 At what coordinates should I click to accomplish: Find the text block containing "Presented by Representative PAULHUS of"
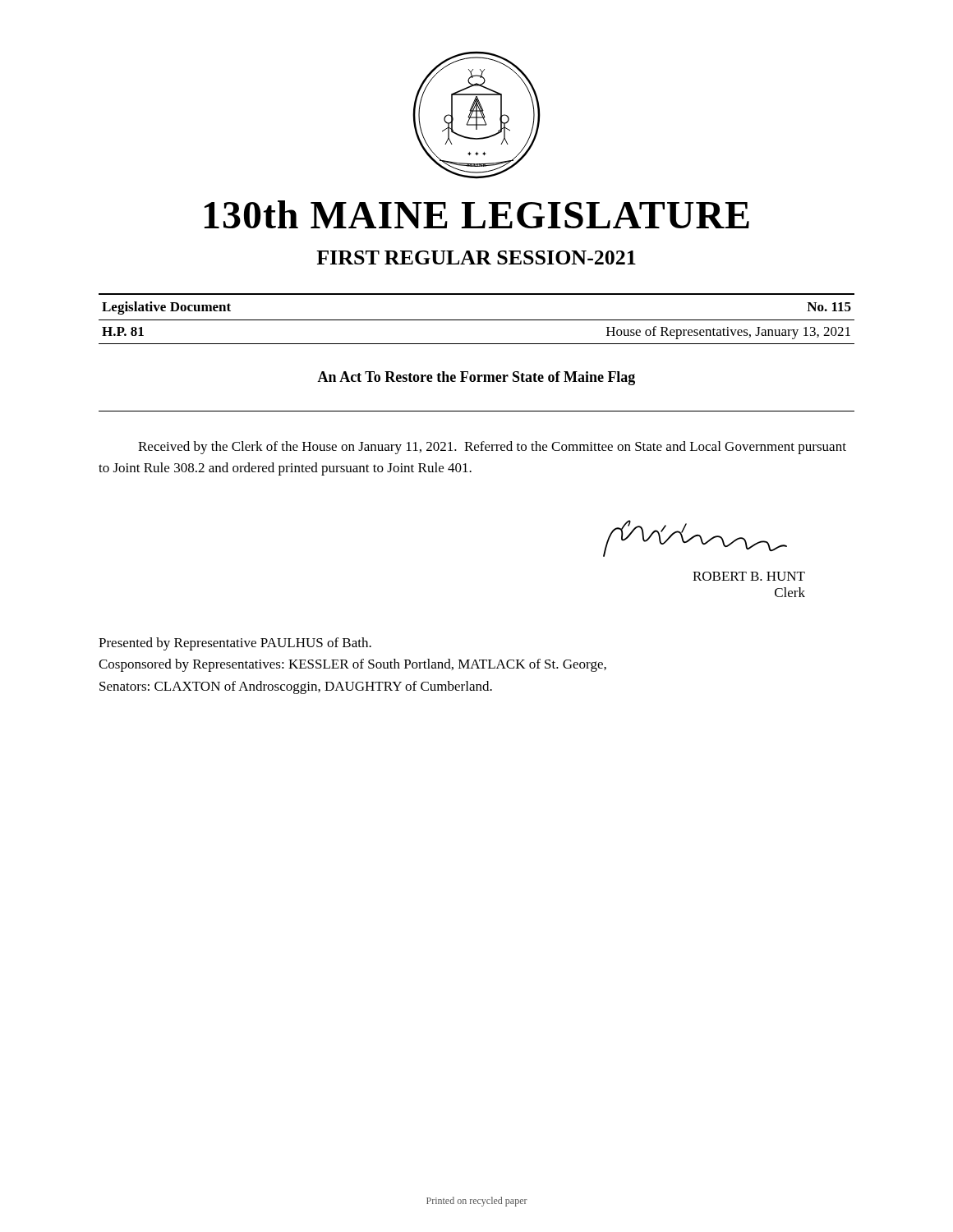353,664
